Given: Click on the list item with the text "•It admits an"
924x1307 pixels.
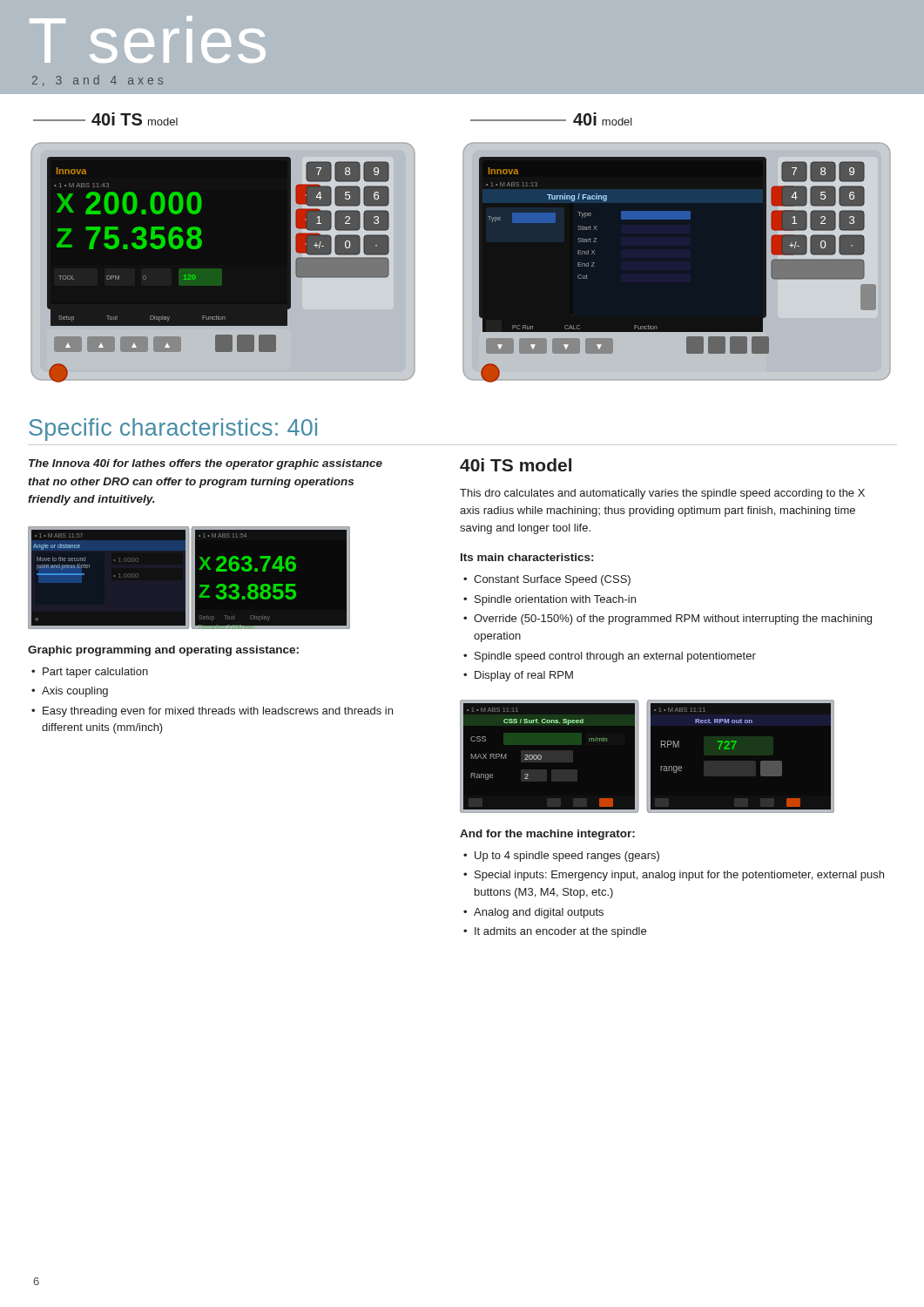Looking at the screenshot, I should pos(555,932).
